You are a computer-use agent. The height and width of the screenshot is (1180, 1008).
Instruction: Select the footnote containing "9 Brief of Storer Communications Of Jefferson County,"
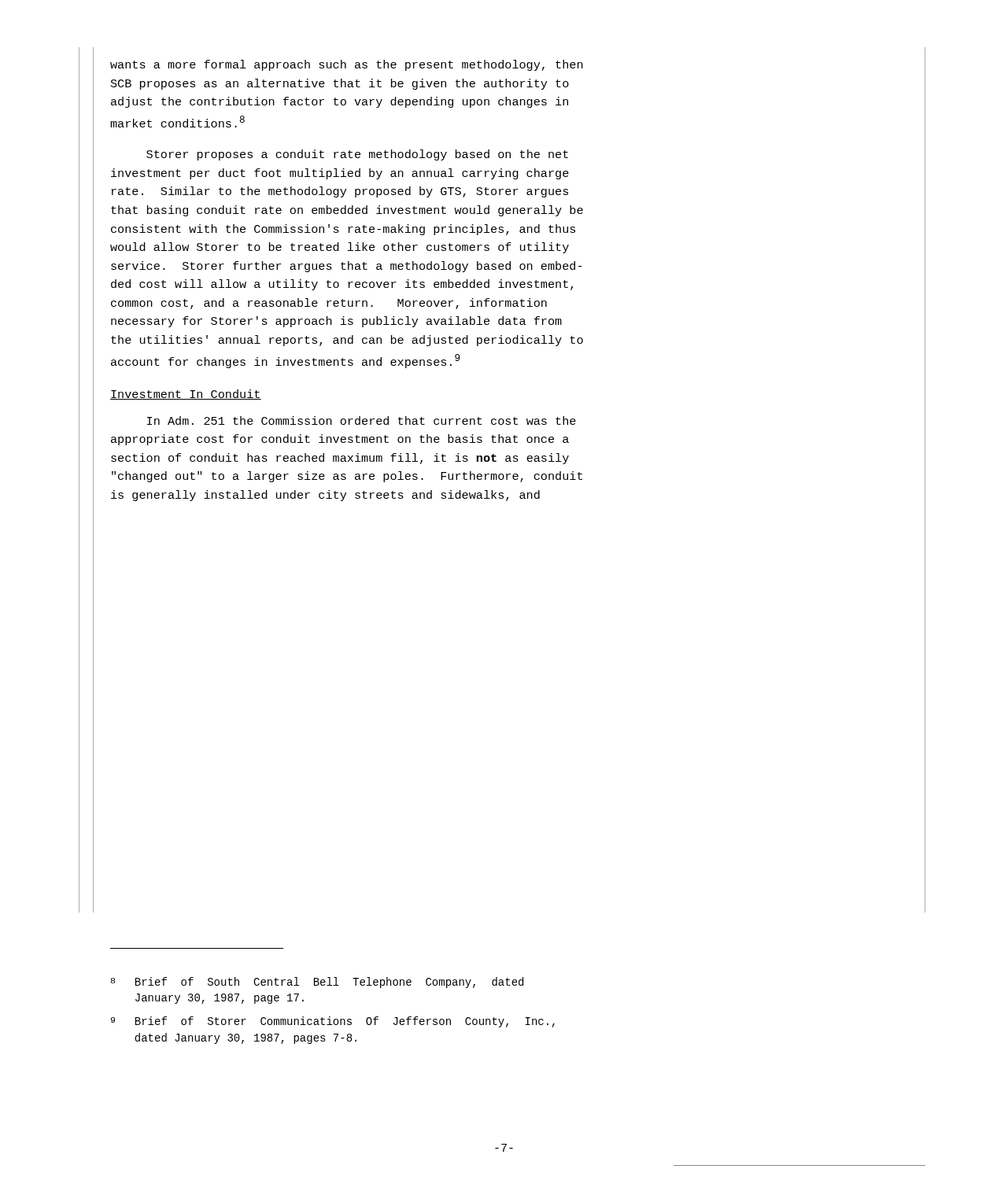pyautogui.click(x=508, y=1030)
